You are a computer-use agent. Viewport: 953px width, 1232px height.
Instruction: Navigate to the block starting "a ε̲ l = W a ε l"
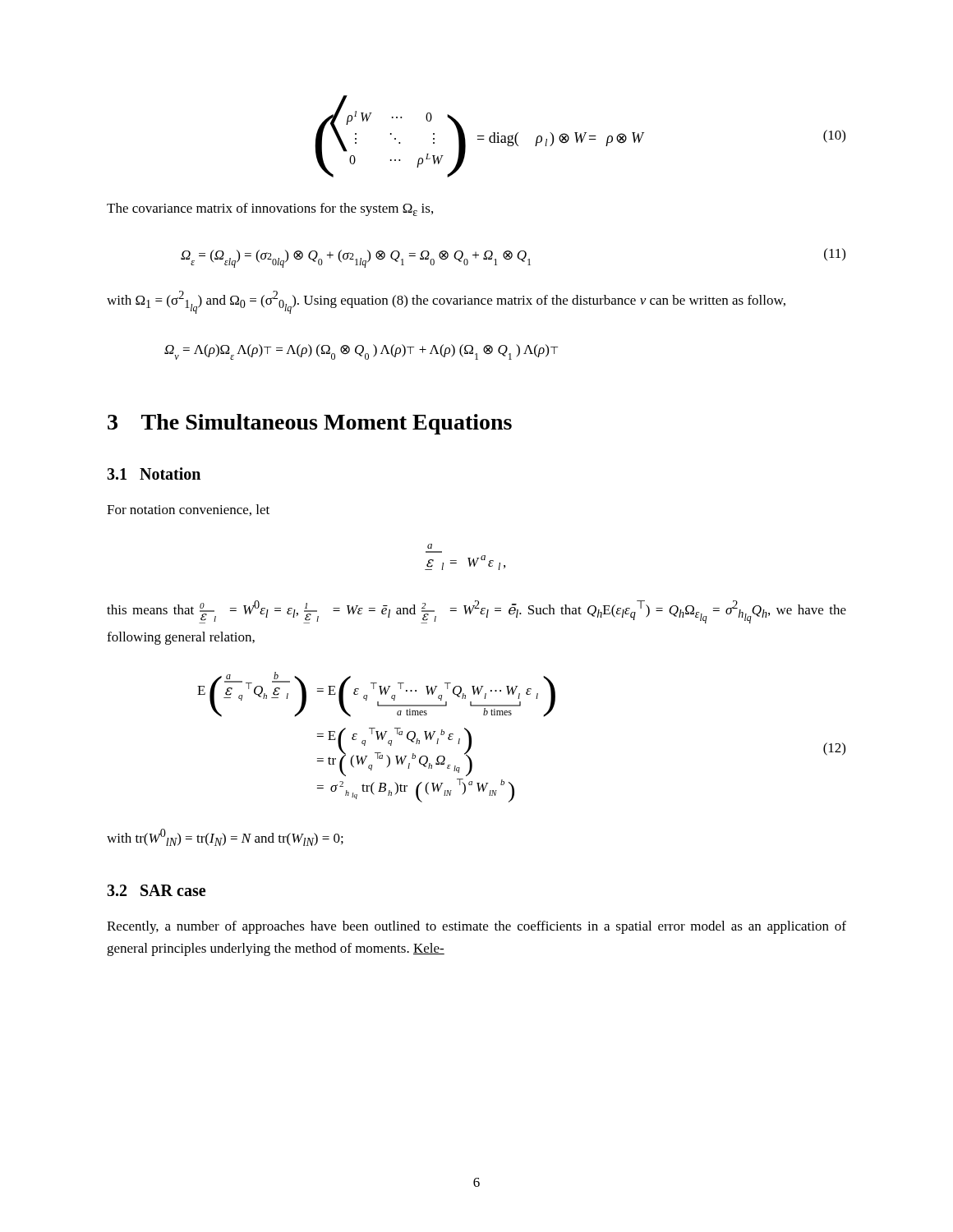pos(476,556)
